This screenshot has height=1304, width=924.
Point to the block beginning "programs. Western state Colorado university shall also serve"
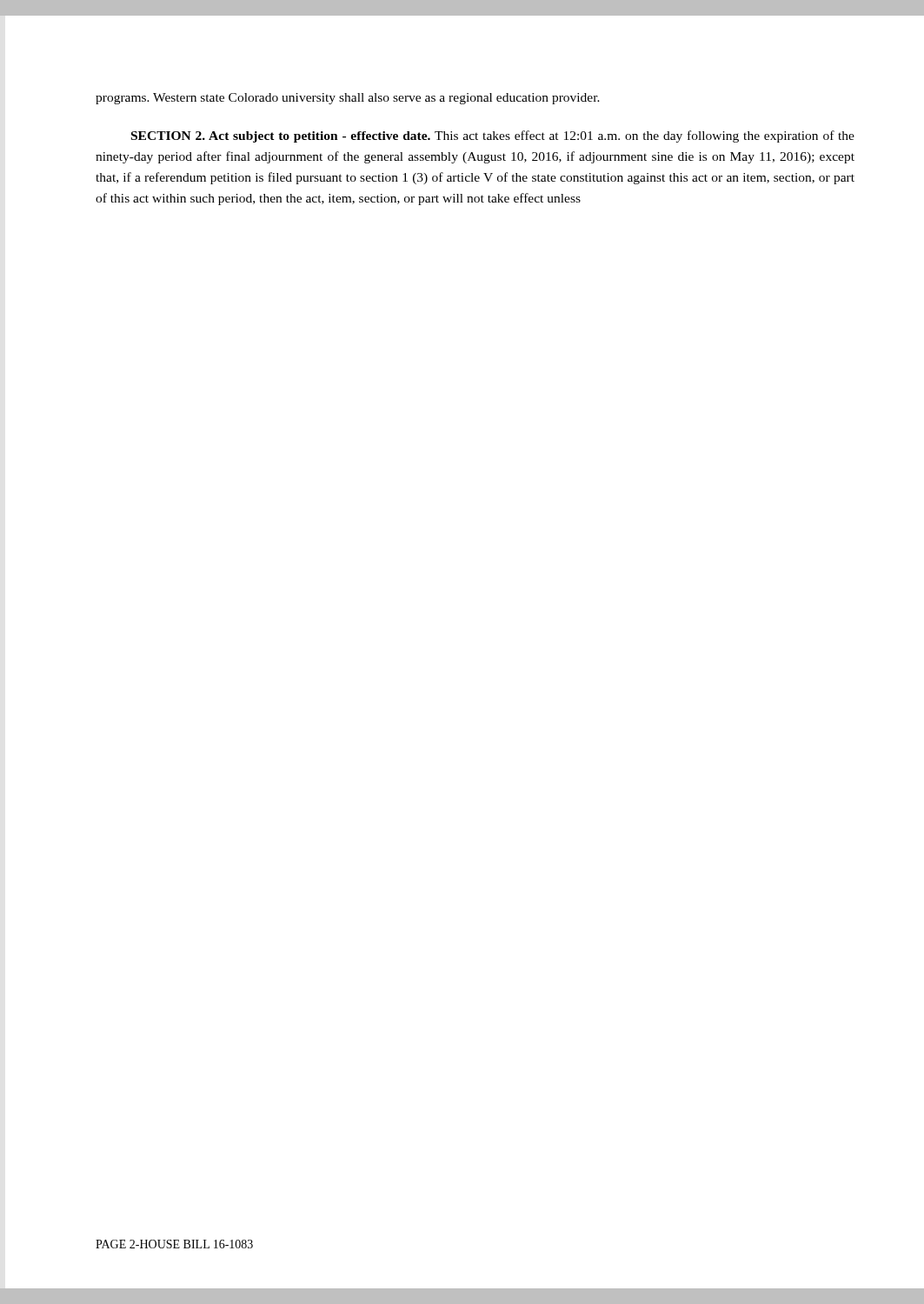point(348,97)
